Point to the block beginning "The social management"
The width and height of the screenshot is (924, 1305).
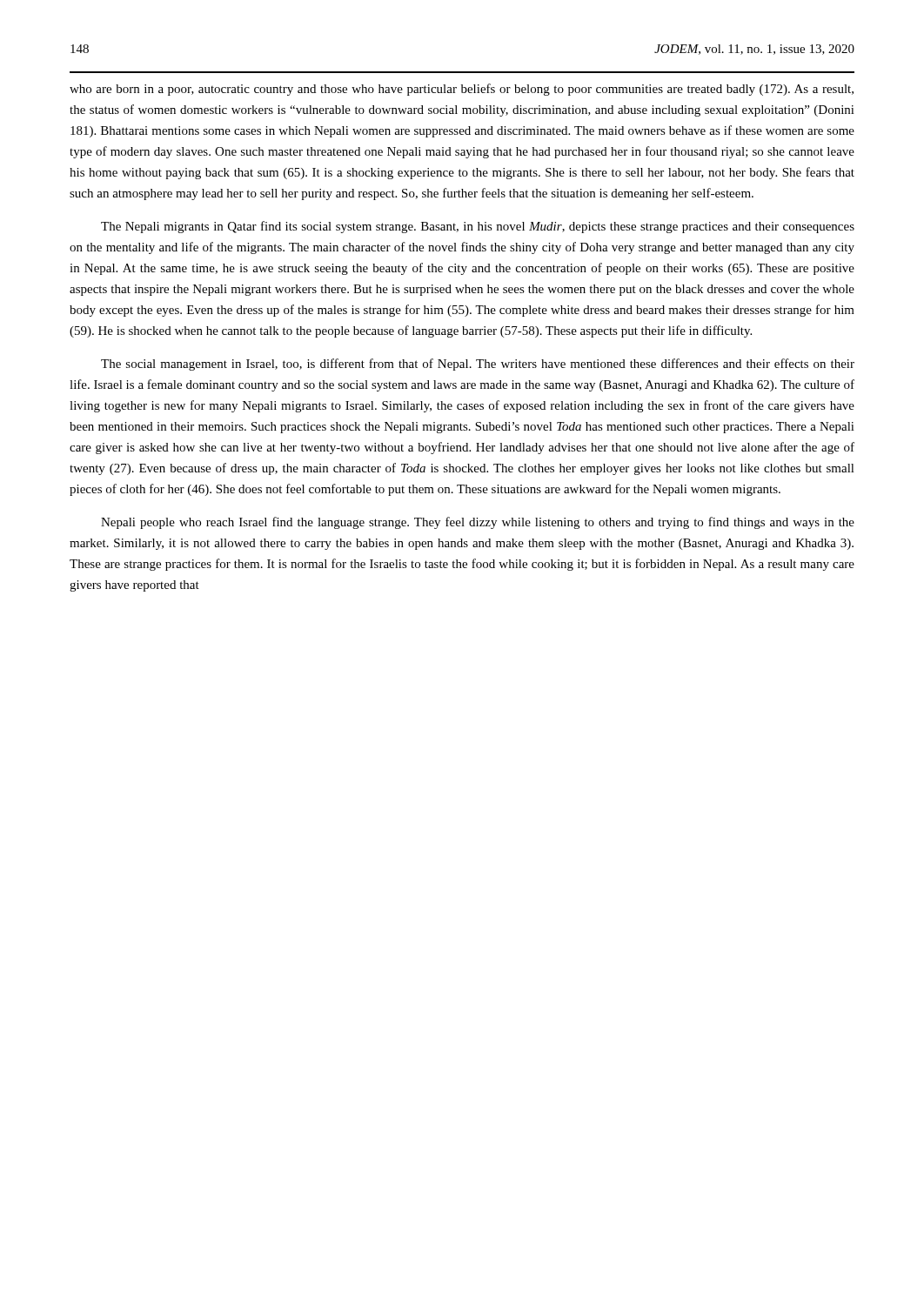tap(462, 426)
